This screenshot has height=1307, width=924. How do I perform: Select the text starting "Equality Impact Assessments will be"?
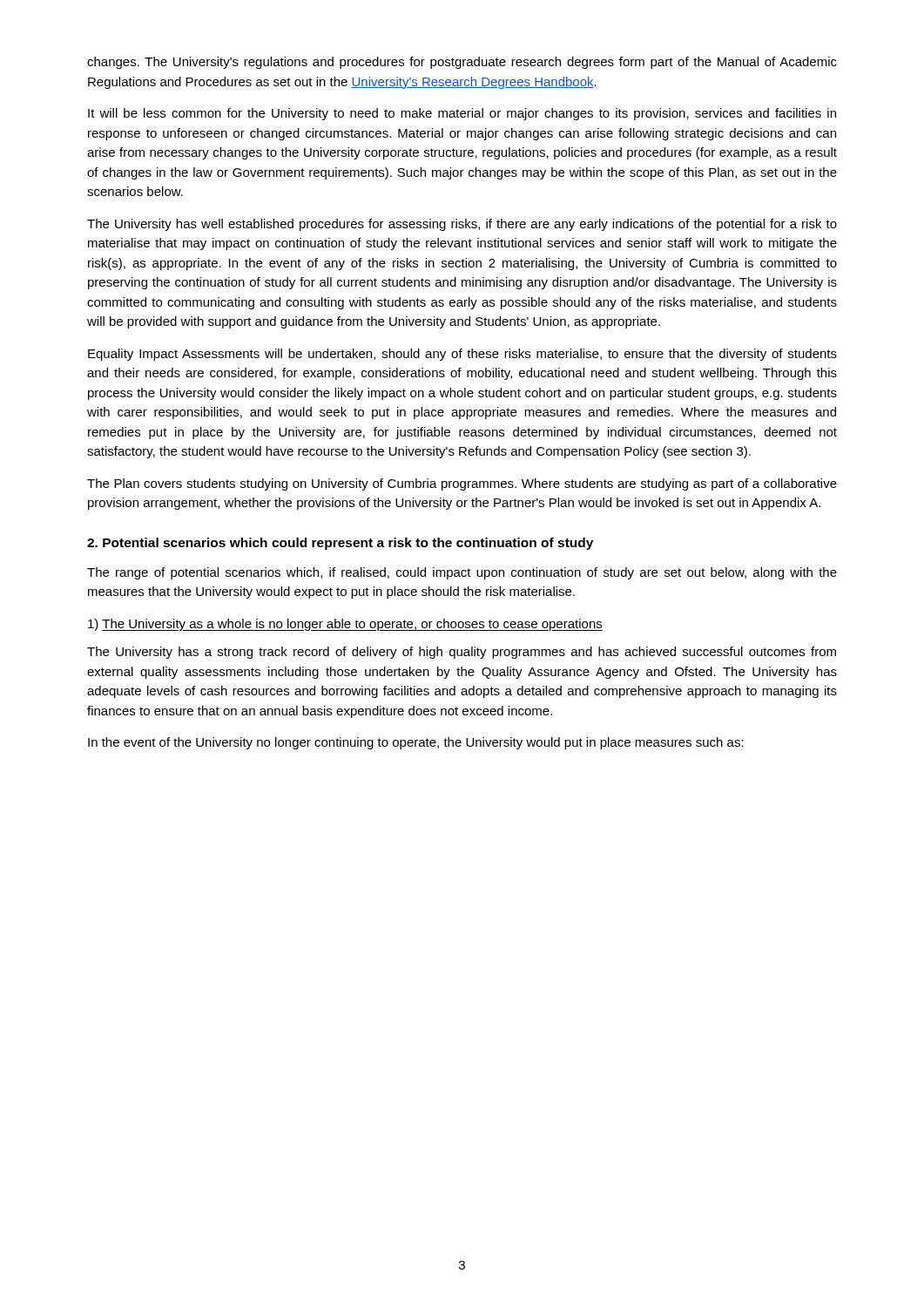click(462, 403)
